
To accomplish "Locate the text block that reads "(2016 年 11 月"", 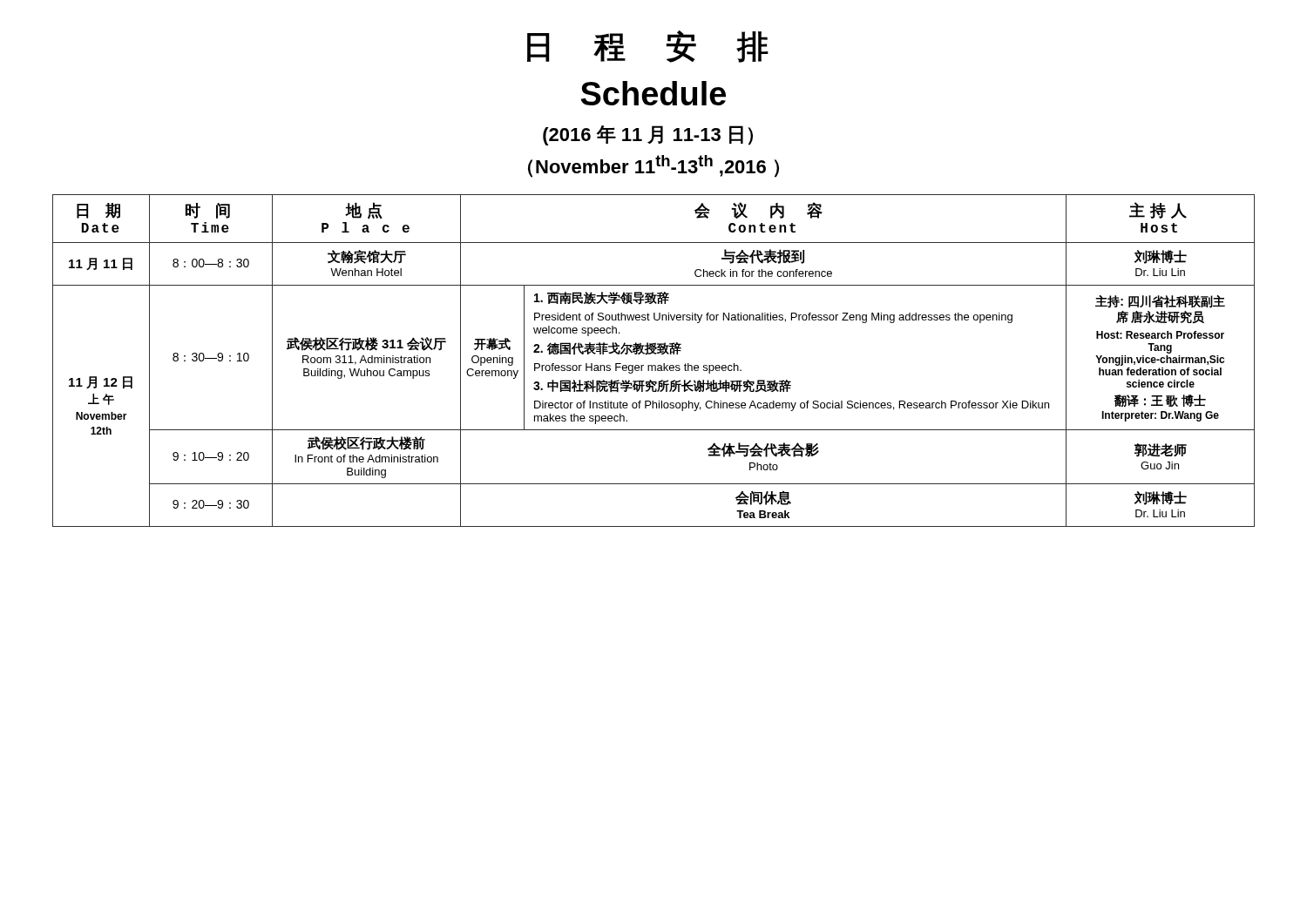I will [x=654, y=135].
